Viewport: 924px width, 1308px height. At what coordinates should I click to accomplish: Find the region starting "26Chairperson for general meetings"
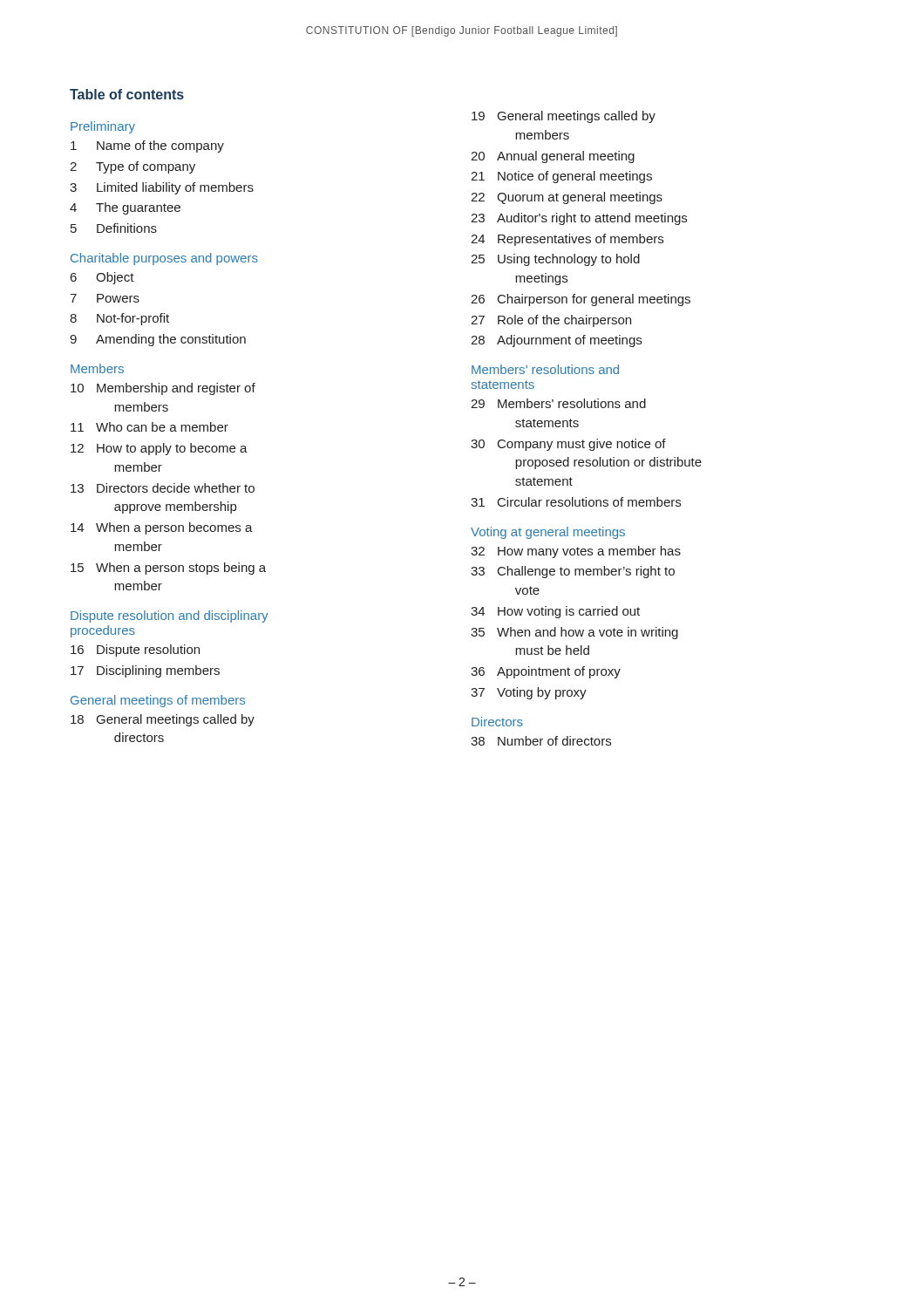[581, 299]
